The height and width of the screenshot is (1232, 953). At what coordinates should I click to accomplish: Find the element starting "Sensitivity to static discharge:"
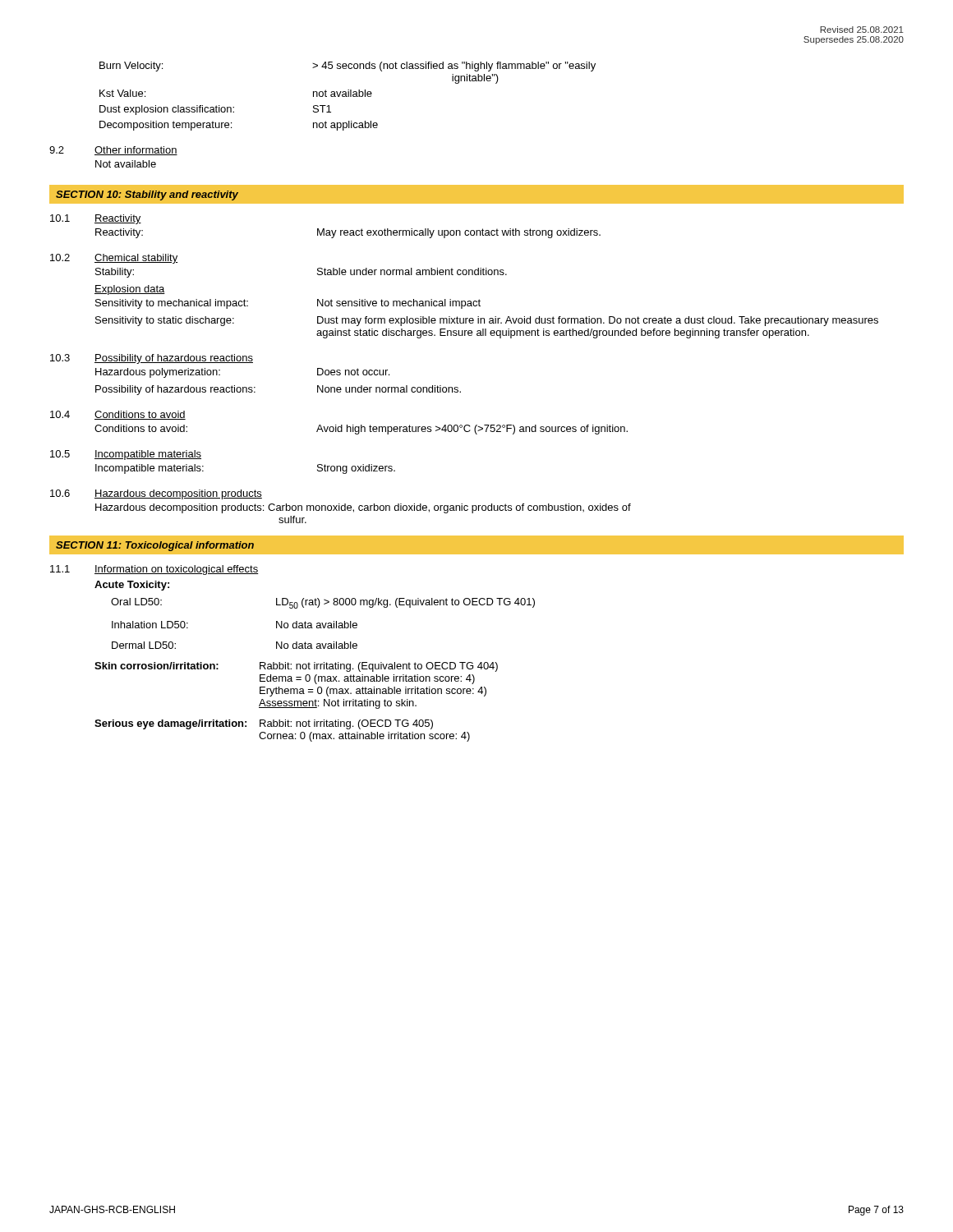click(499, 326)
